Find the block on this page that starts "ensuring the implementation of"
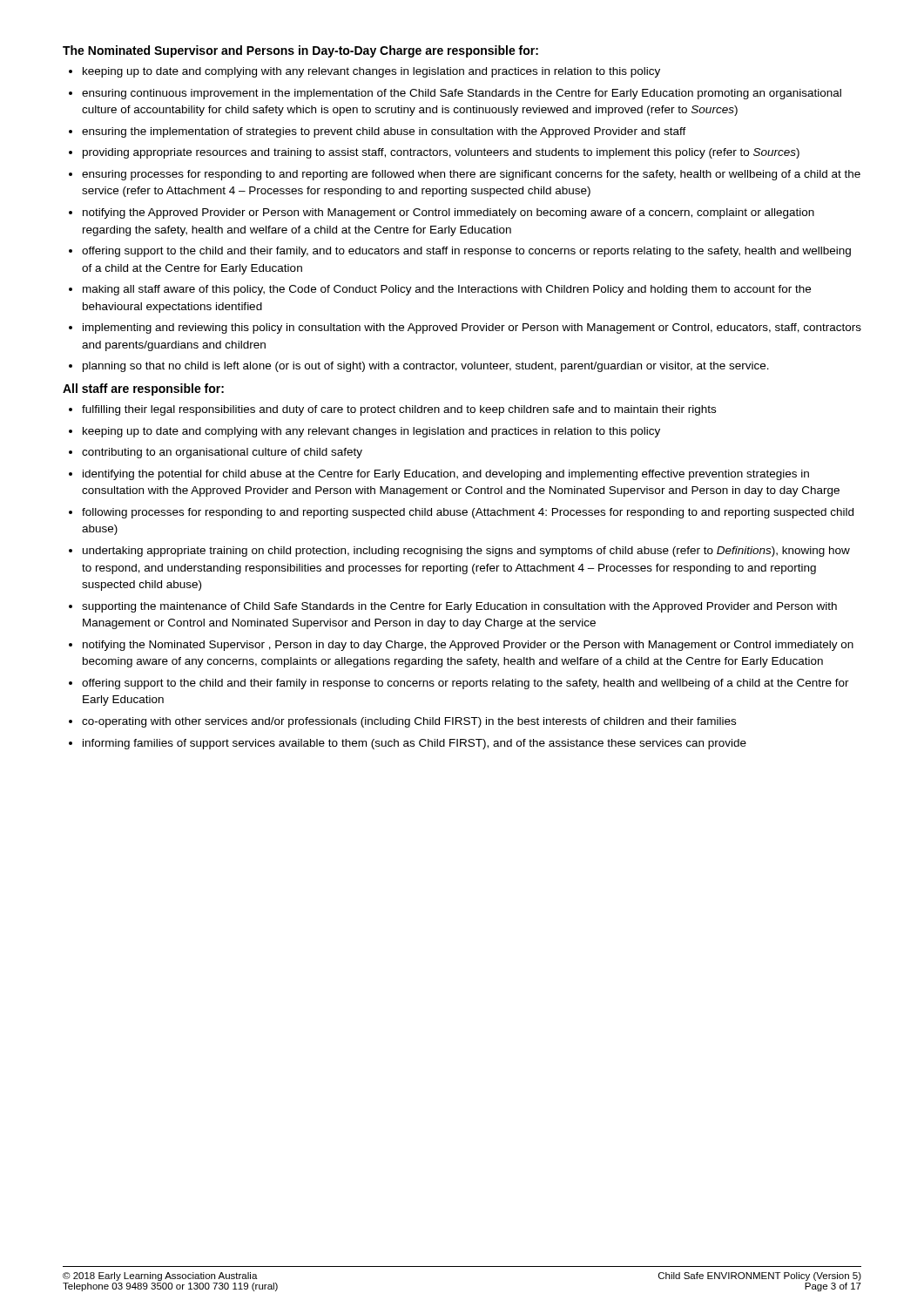Viewport: 924px width, 1307px height. point(384,131)
